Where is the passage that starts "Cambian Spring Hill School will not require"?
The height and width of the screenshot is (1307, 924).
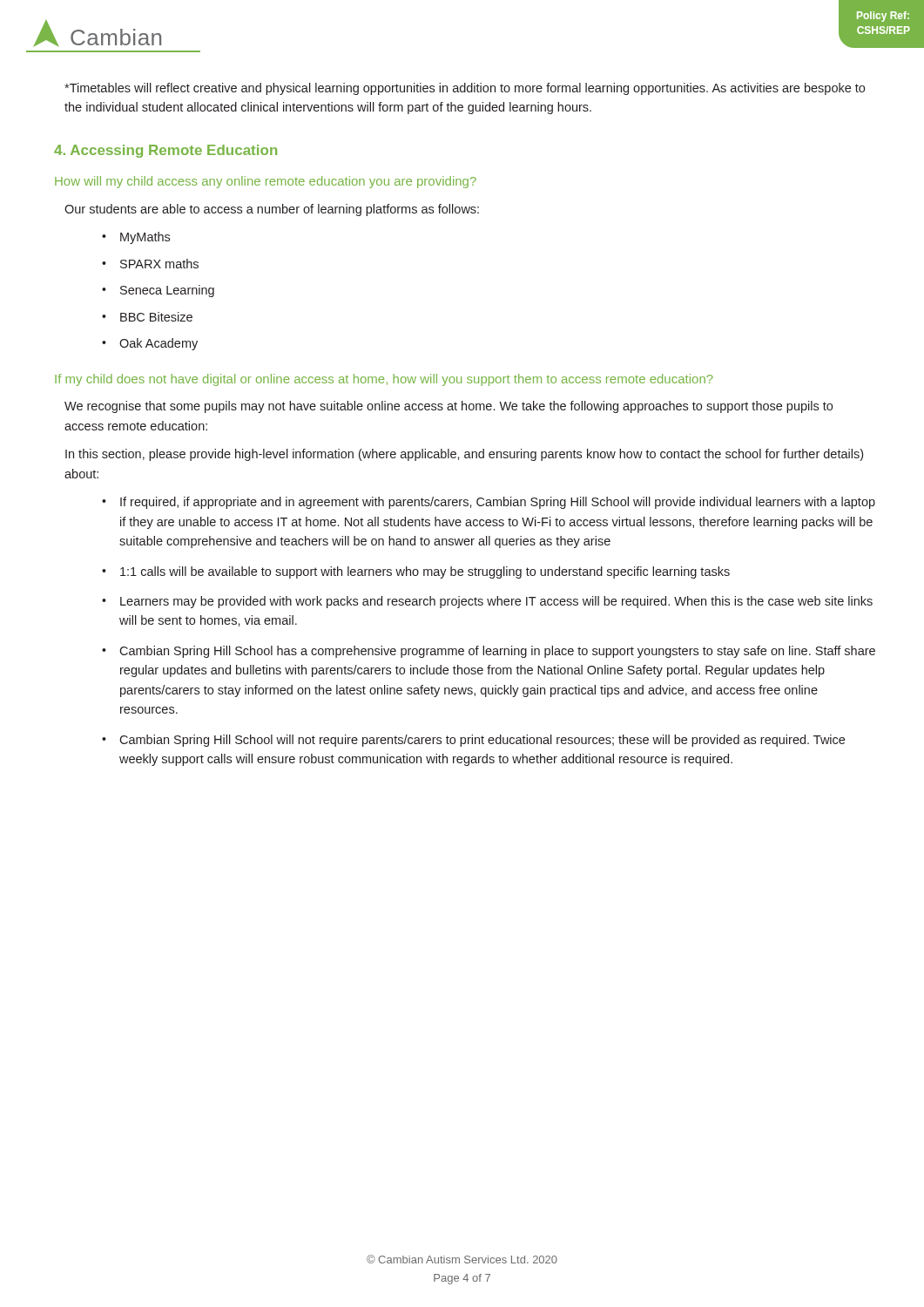482,749
